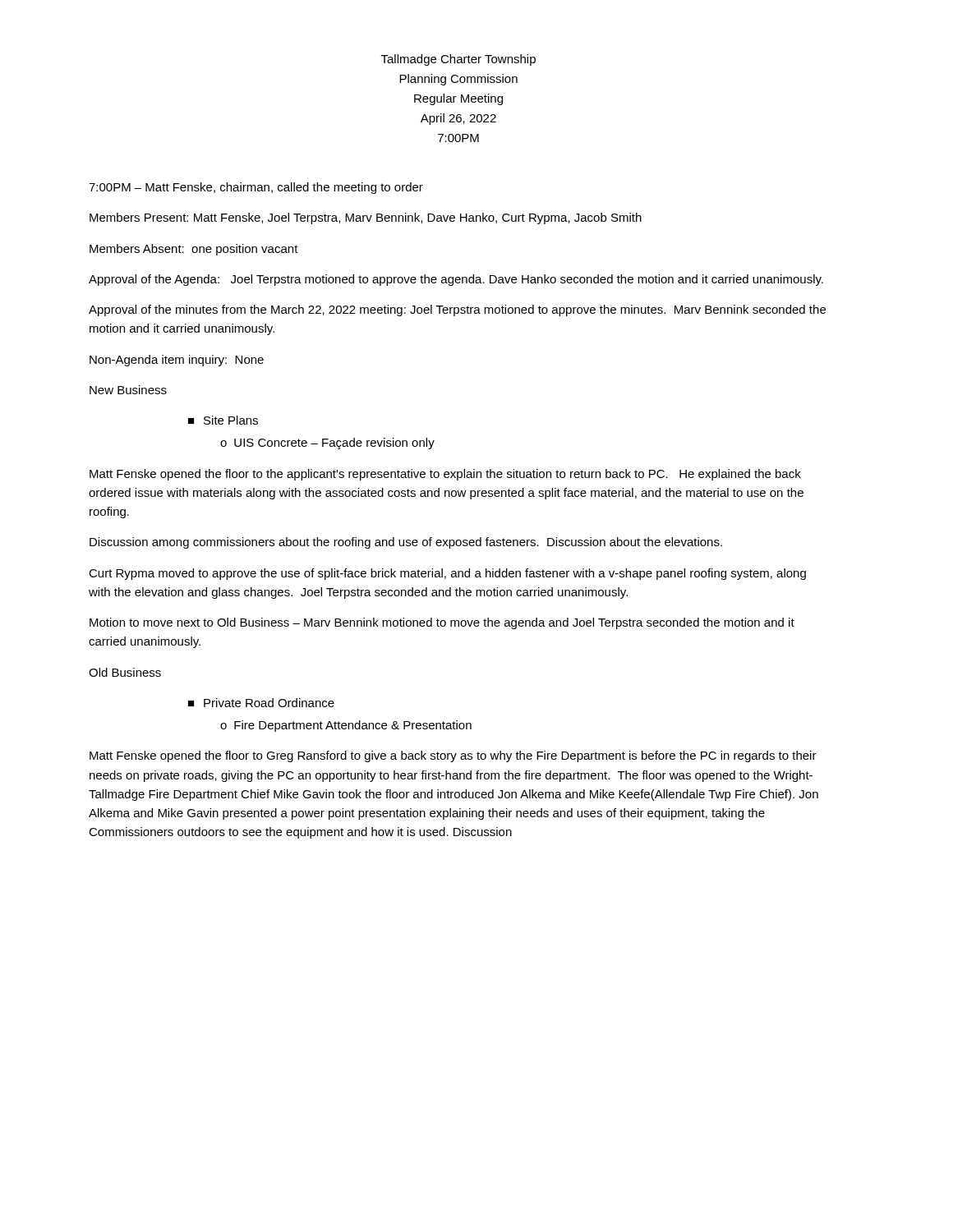This screenshot has height=1232, width=953.
Task: Click the passage that begins "Curt Rypma moved to approve the use of"
Action: tap(448, 582)
